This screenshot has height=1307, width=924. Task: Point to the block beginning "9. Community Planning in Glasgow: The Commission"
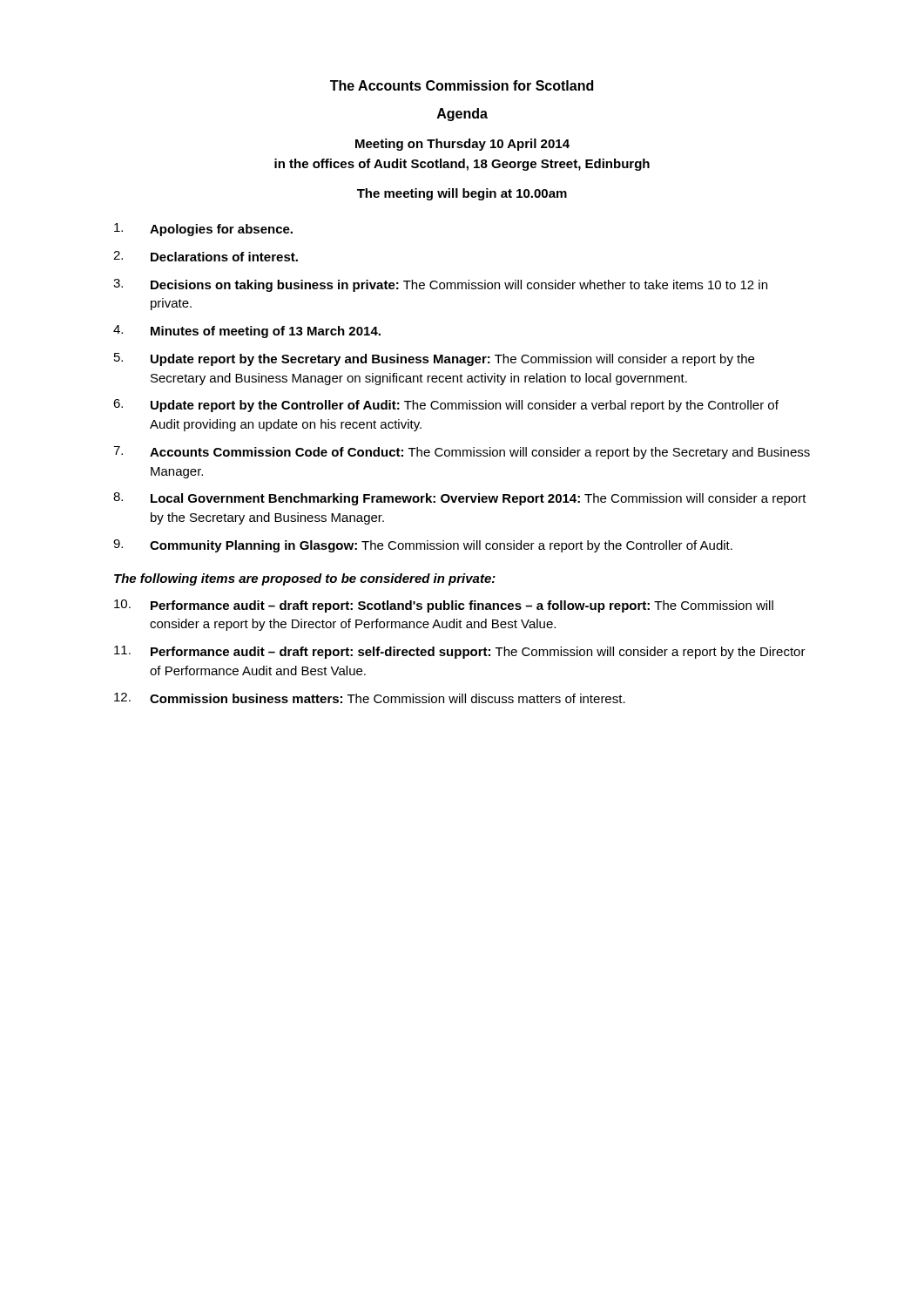462,545
